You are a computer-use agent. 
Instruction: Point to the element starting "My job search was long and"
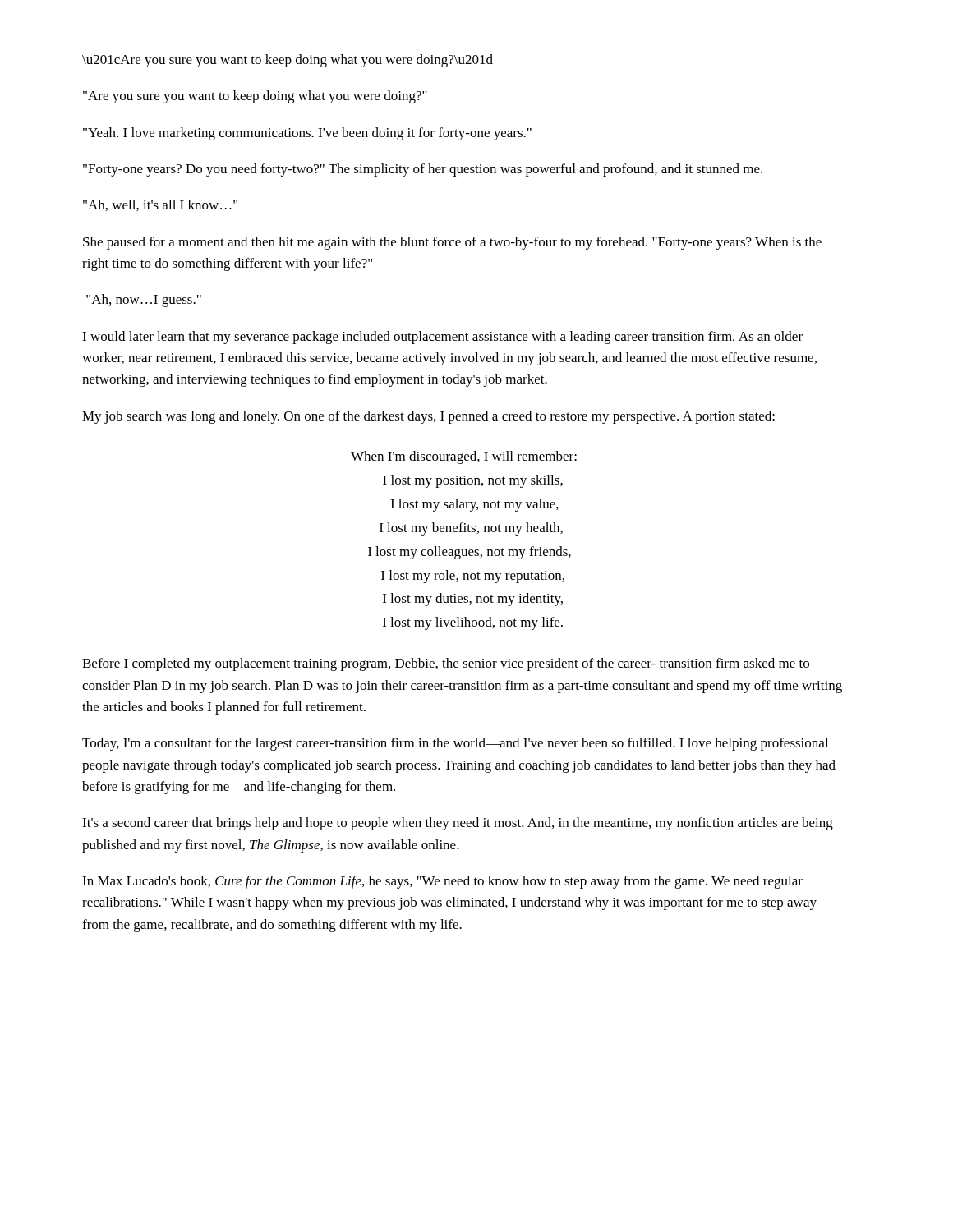pos(429,416)
